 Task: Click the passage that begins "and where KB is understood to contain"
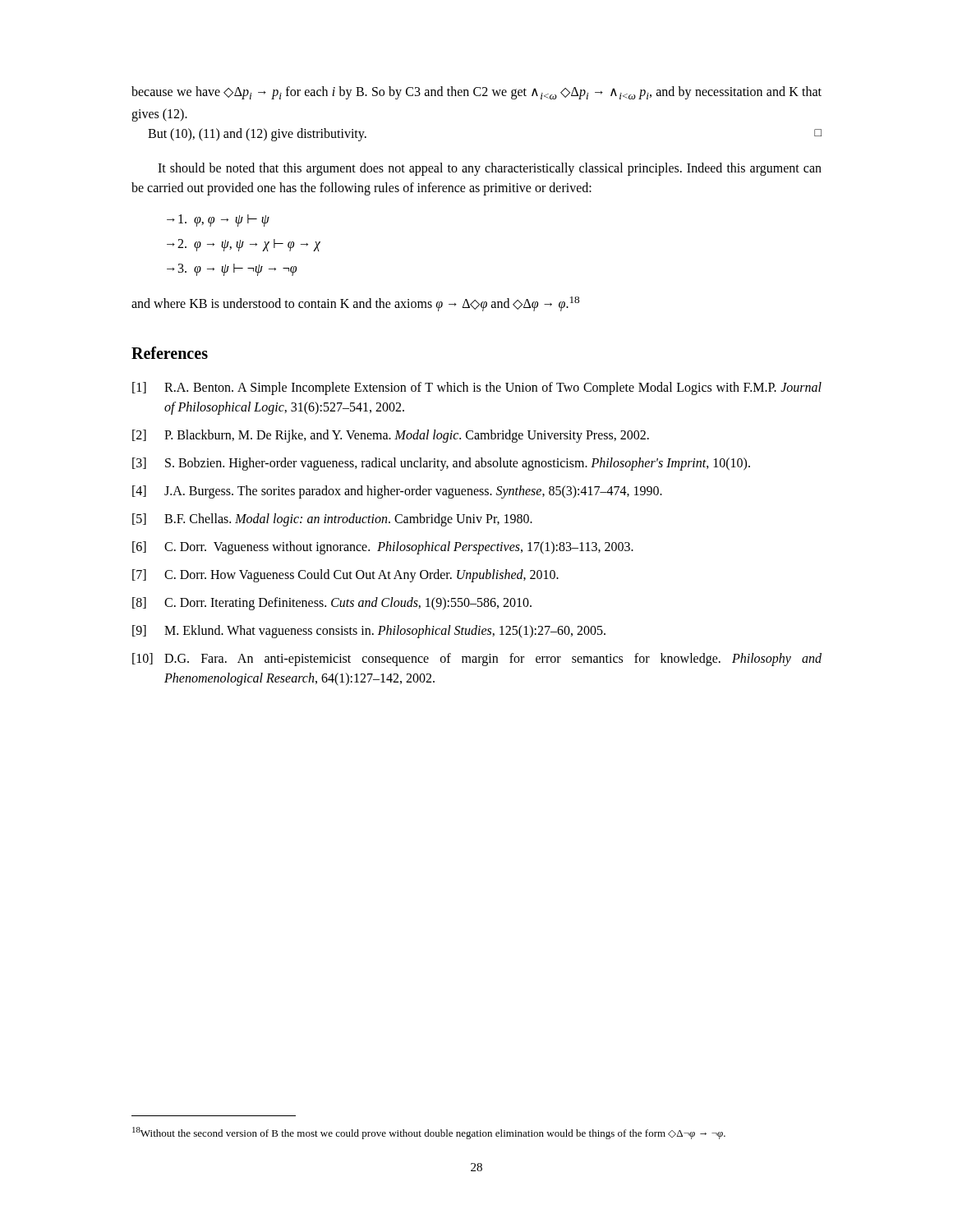pyautogui.click(x=356, y=302)
